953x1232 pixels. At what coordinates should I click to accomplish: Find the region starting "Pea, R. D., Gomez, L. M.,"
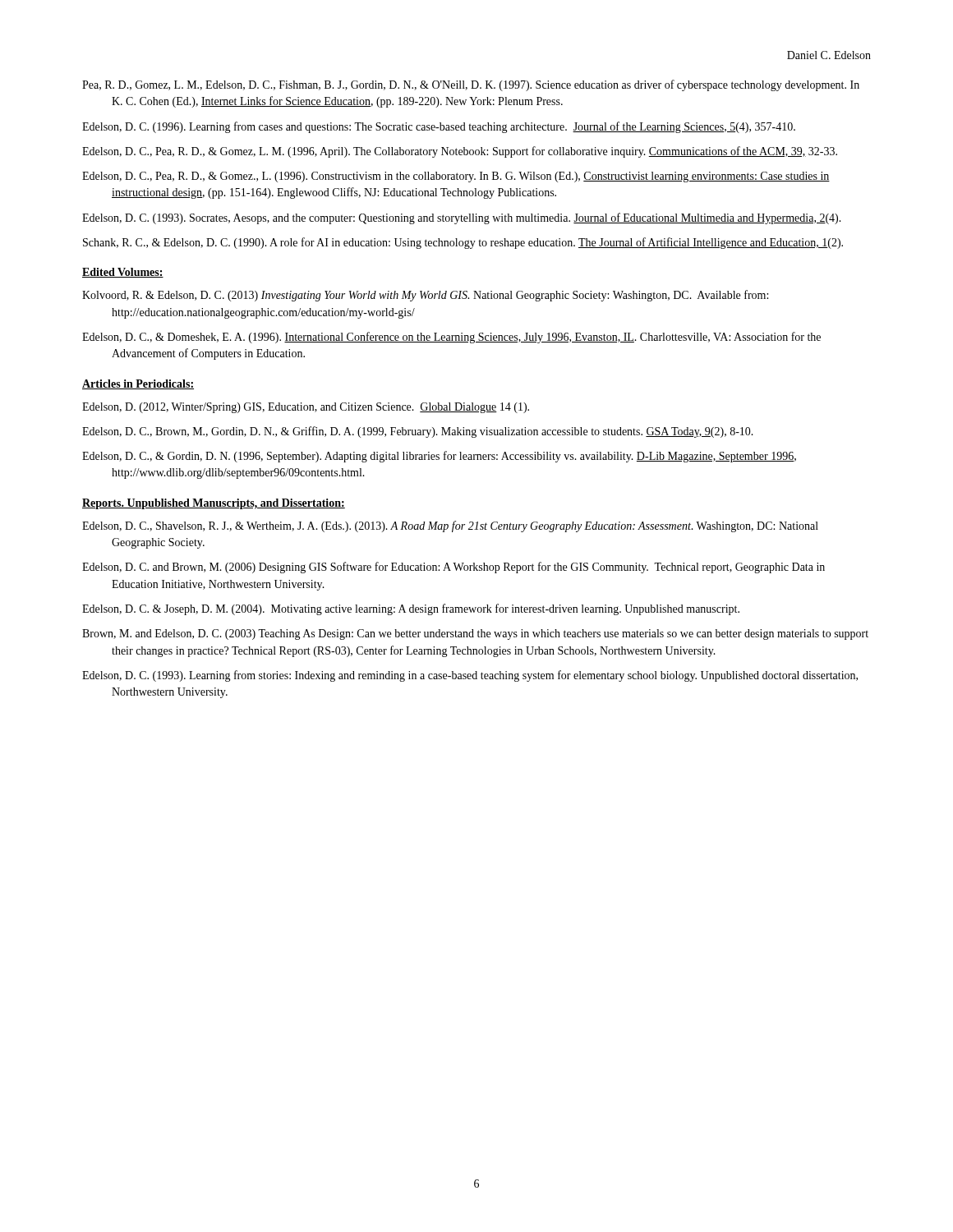pos(471,93)
